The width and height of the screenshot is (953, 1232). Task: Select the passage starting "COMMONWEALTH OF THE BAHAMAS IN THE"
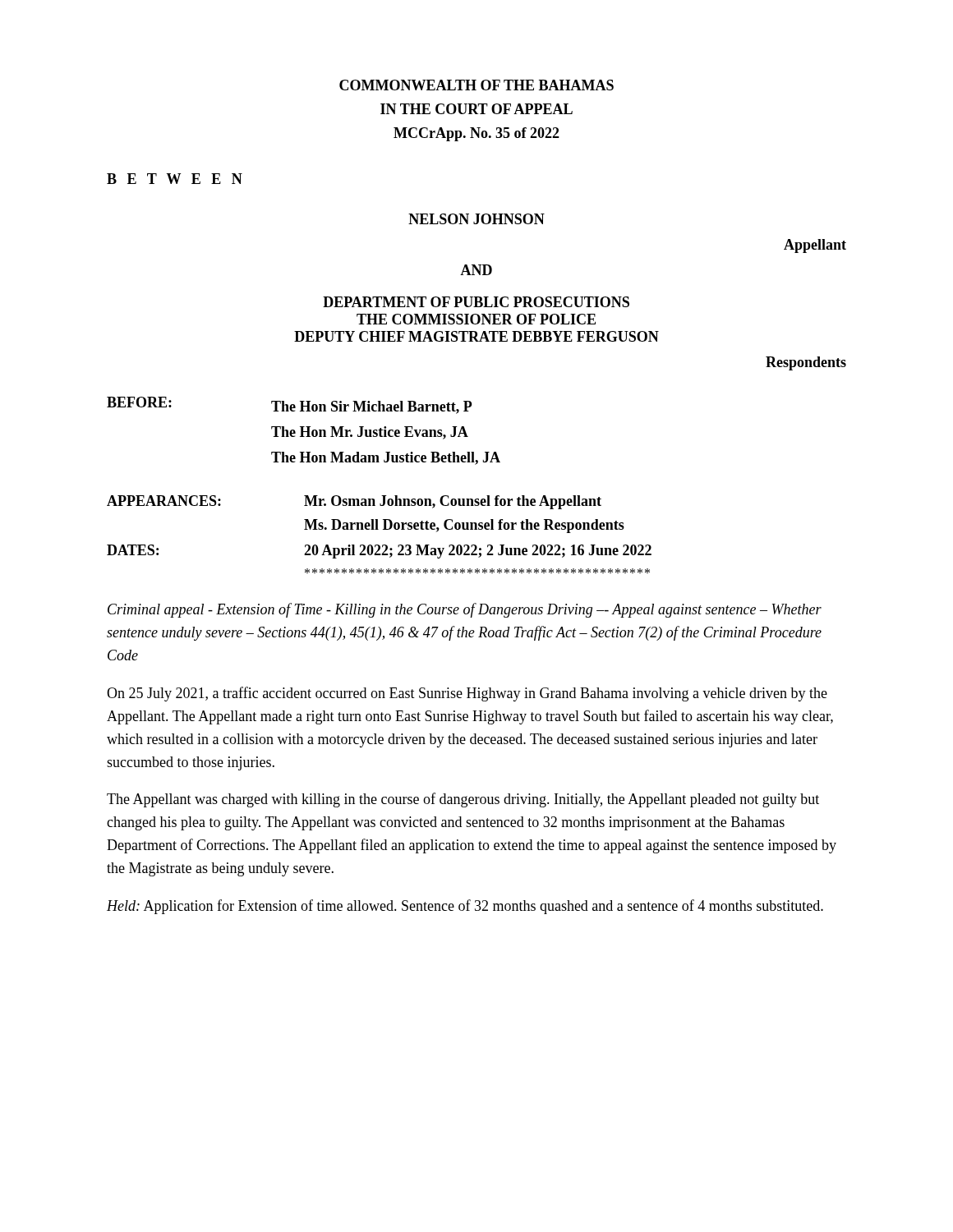476,109
